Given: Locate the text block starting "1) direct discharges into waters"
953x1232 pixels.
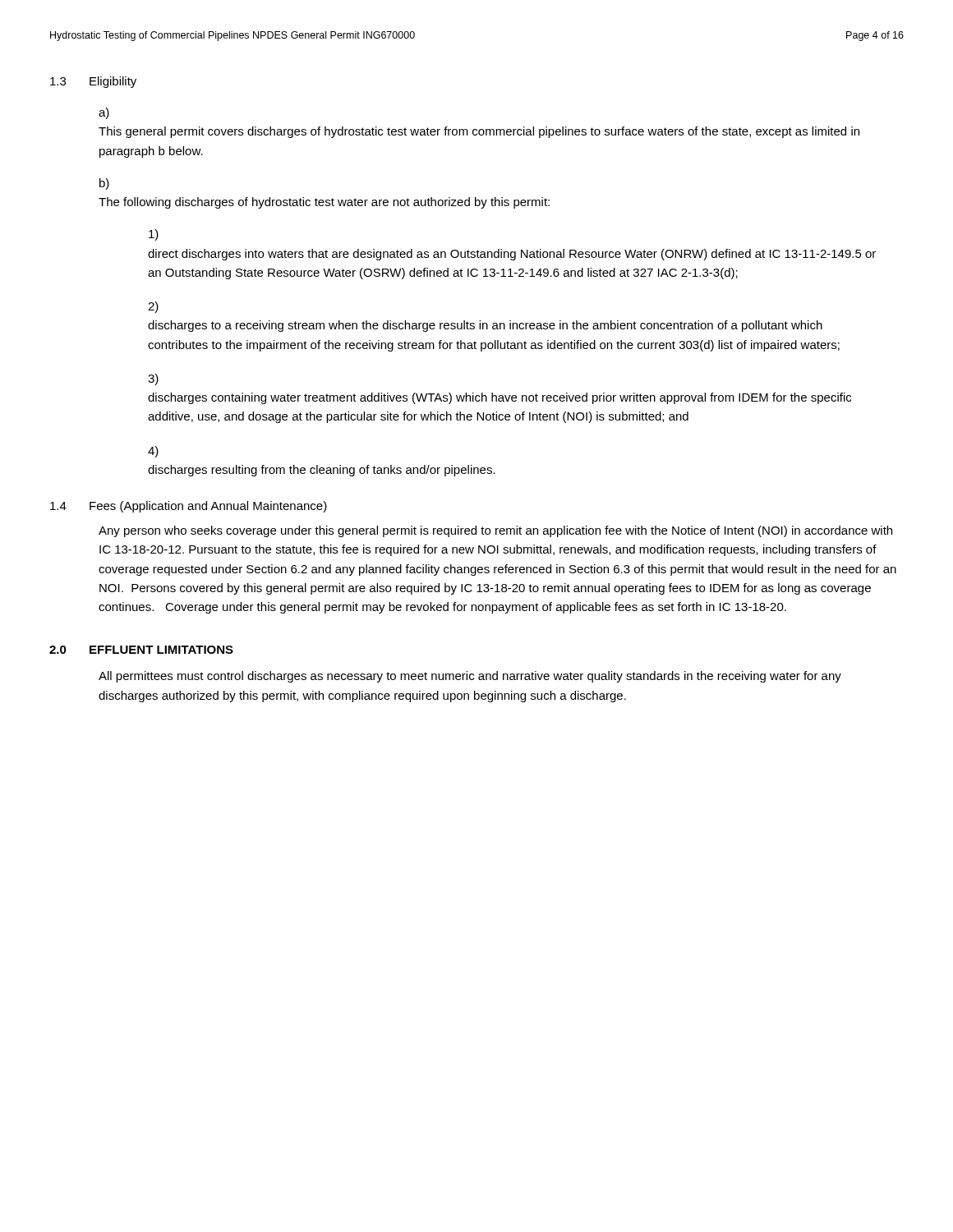Looking at the screenshot, I should tap(513, 253).
